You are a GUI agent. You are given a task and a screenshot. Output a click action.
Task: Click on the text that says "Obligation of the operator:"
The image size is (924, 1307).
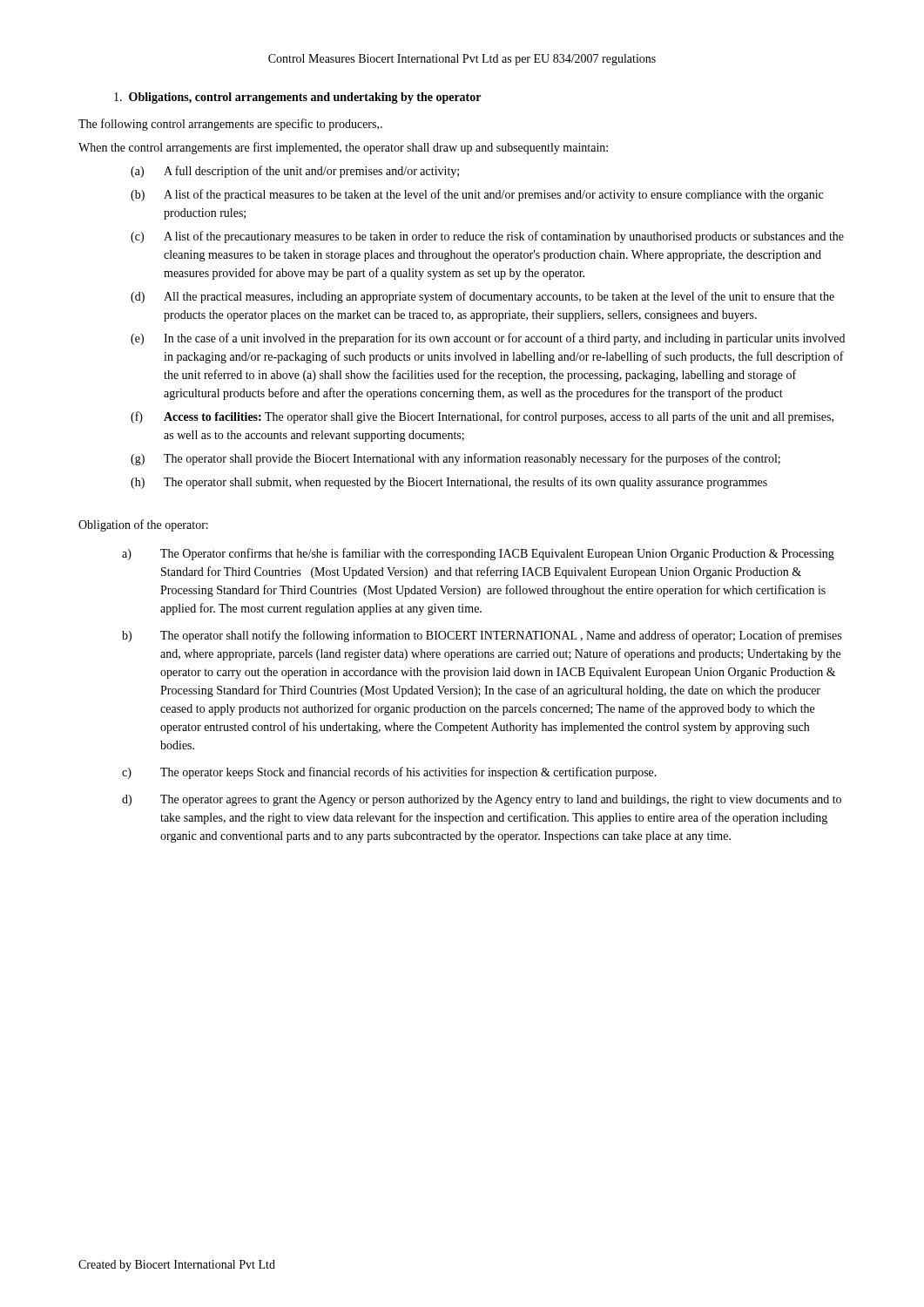tap(144, 525)
